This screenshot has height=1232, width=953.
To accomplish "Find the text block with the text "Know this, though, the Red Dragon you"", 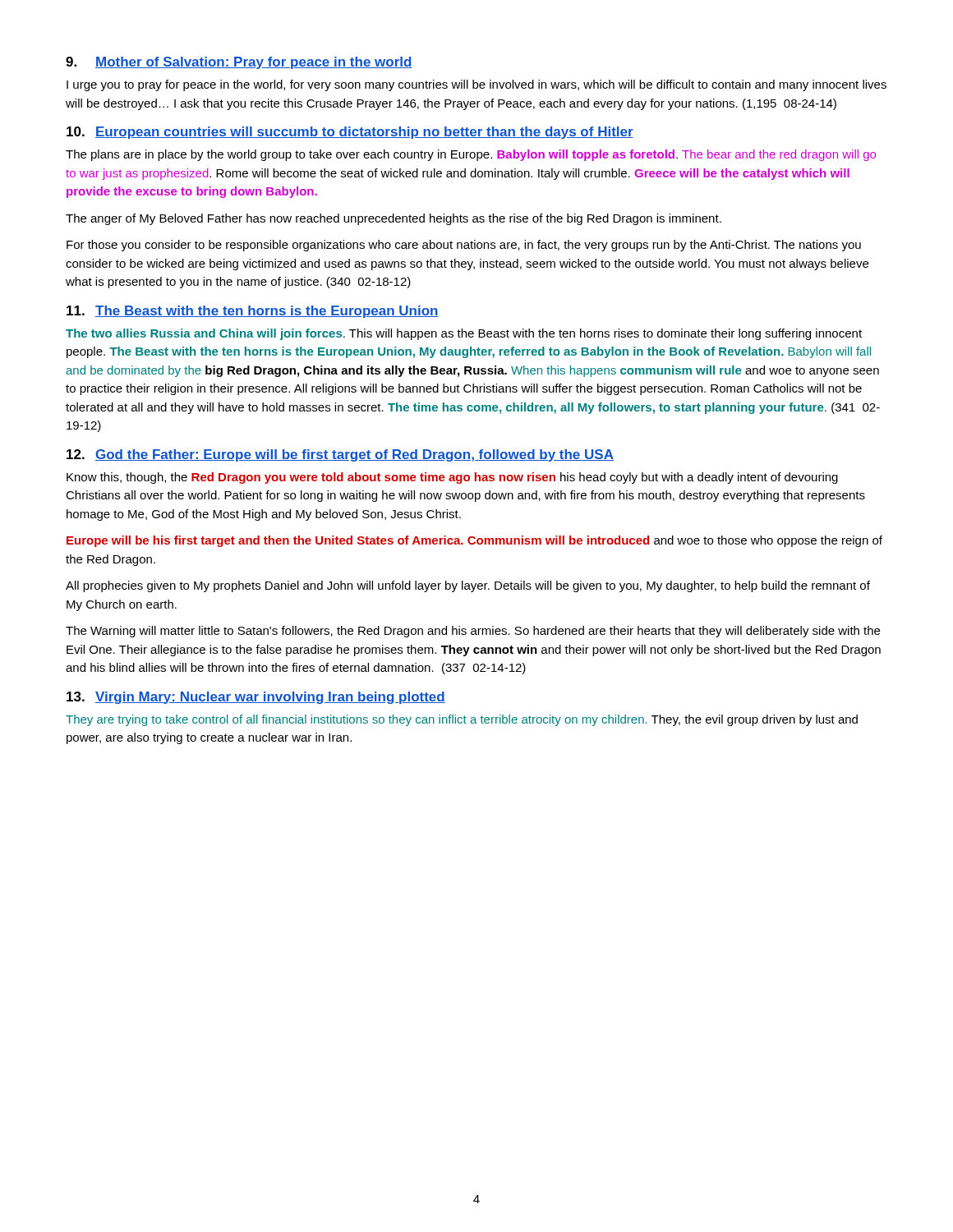I will [x=465, y=495].
